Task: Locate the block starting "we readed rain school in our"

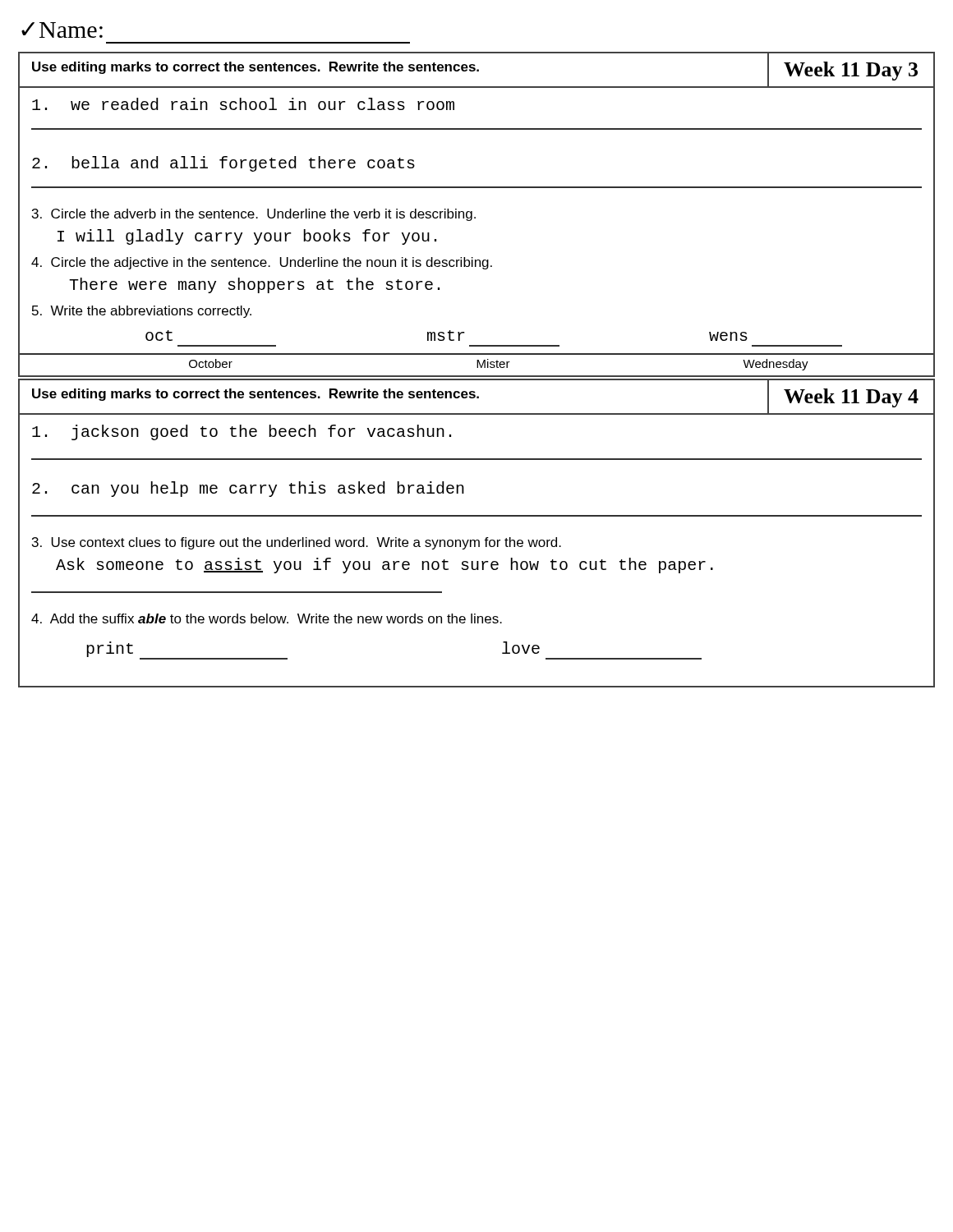Action: 243,106
